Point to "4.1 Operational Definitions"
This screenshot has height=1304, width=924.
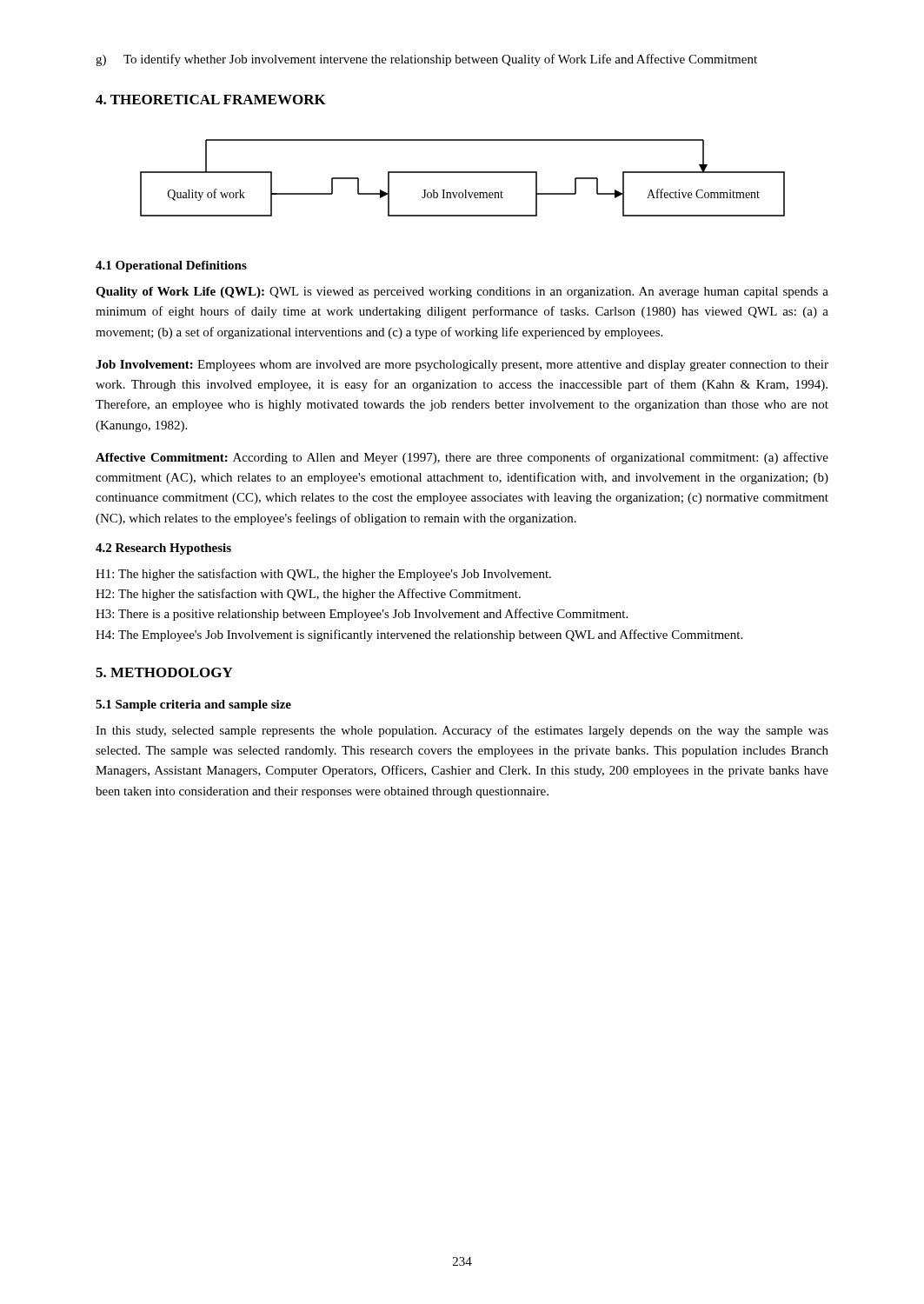click(x=171, y=265)
